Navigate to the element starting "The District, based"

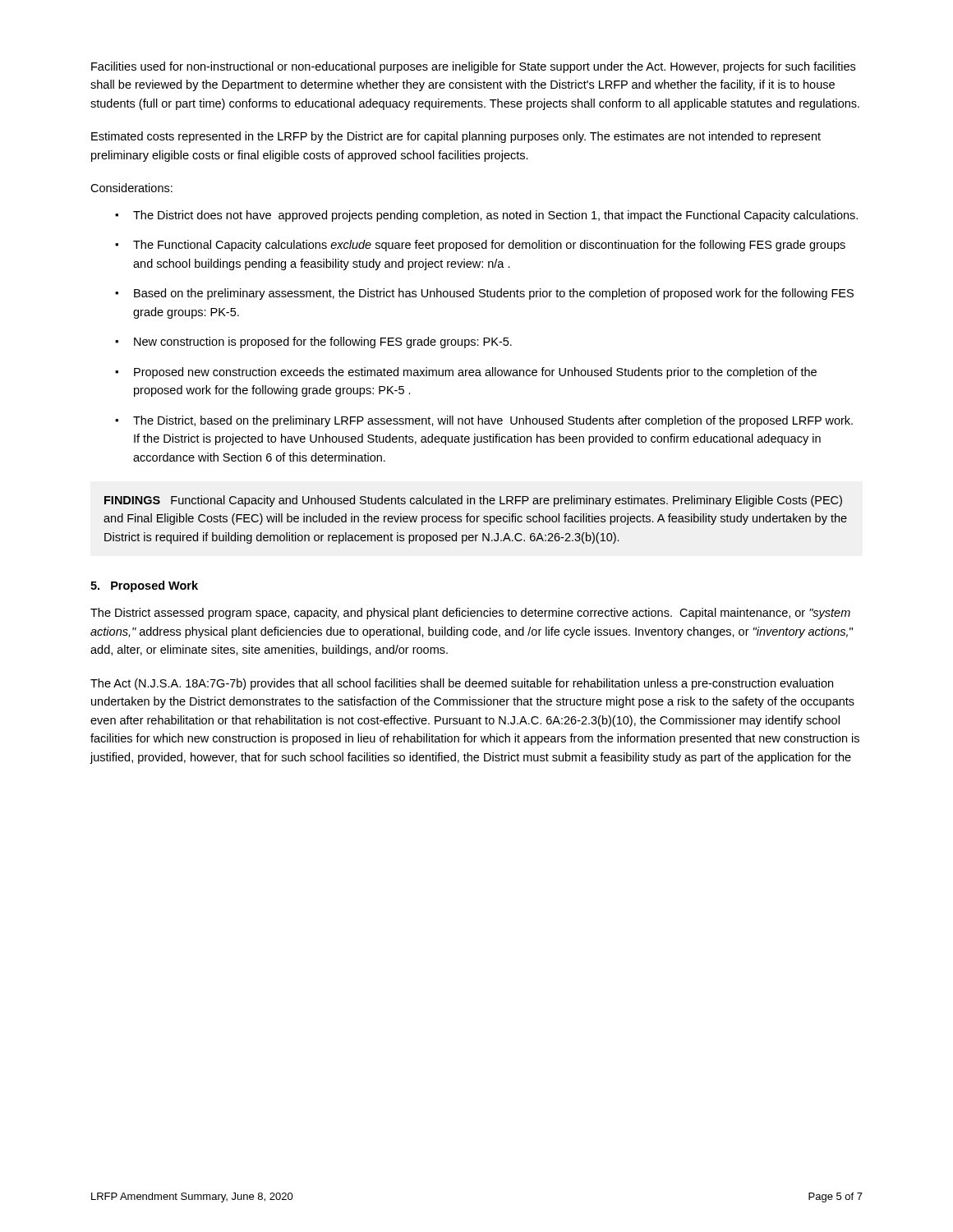coord(493,439)
